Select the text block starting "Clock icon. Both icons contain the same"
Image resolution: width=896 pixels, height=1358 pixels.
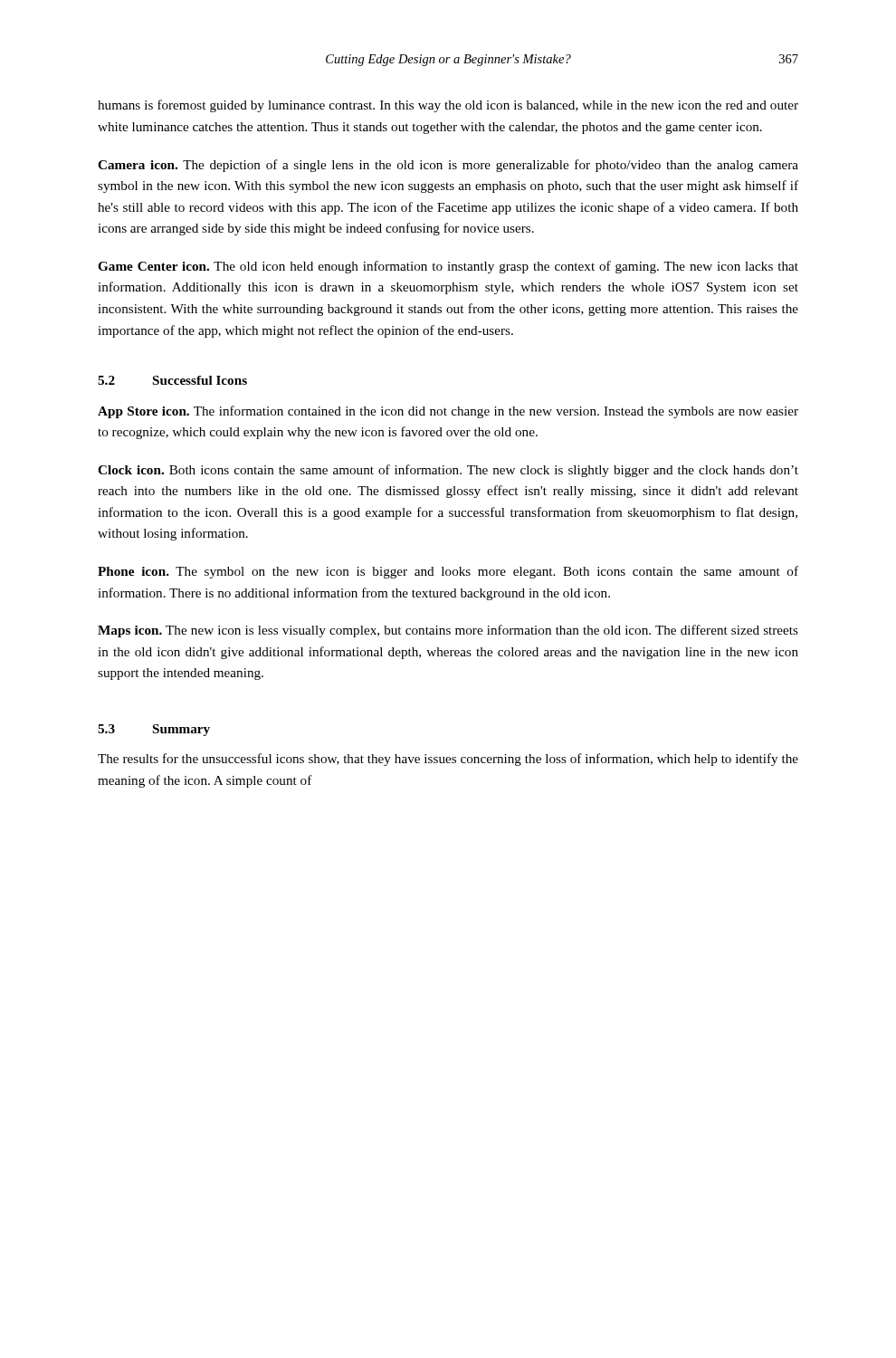tap(448, 501)
